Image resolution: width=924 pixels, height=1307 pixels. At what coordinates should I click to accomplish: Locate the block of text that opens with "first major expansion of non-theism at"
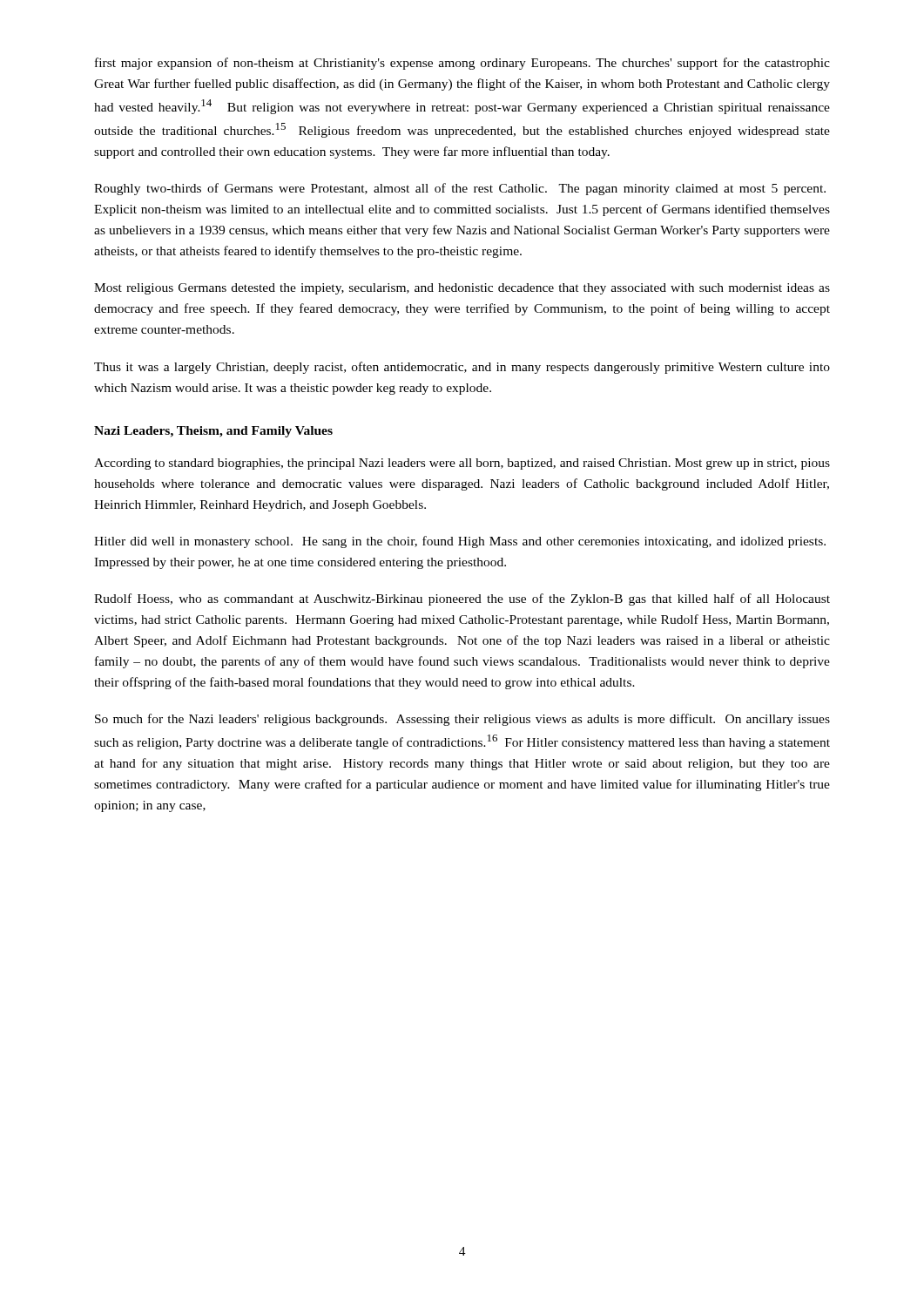point(462,107)
